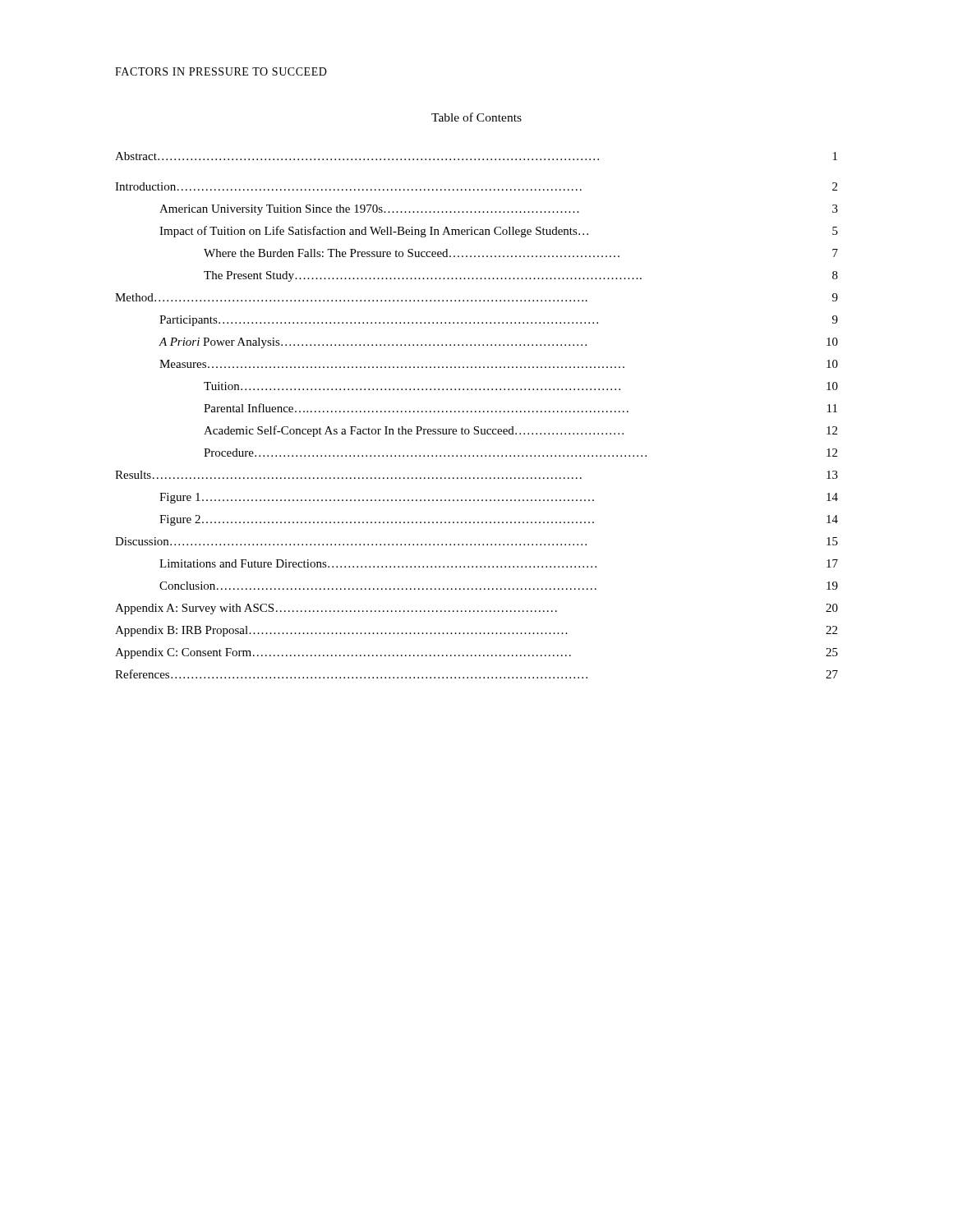
Task: Where does it say "Parental Influence….……………………………………………………………………11"?
Action: (x=521, y=409)
